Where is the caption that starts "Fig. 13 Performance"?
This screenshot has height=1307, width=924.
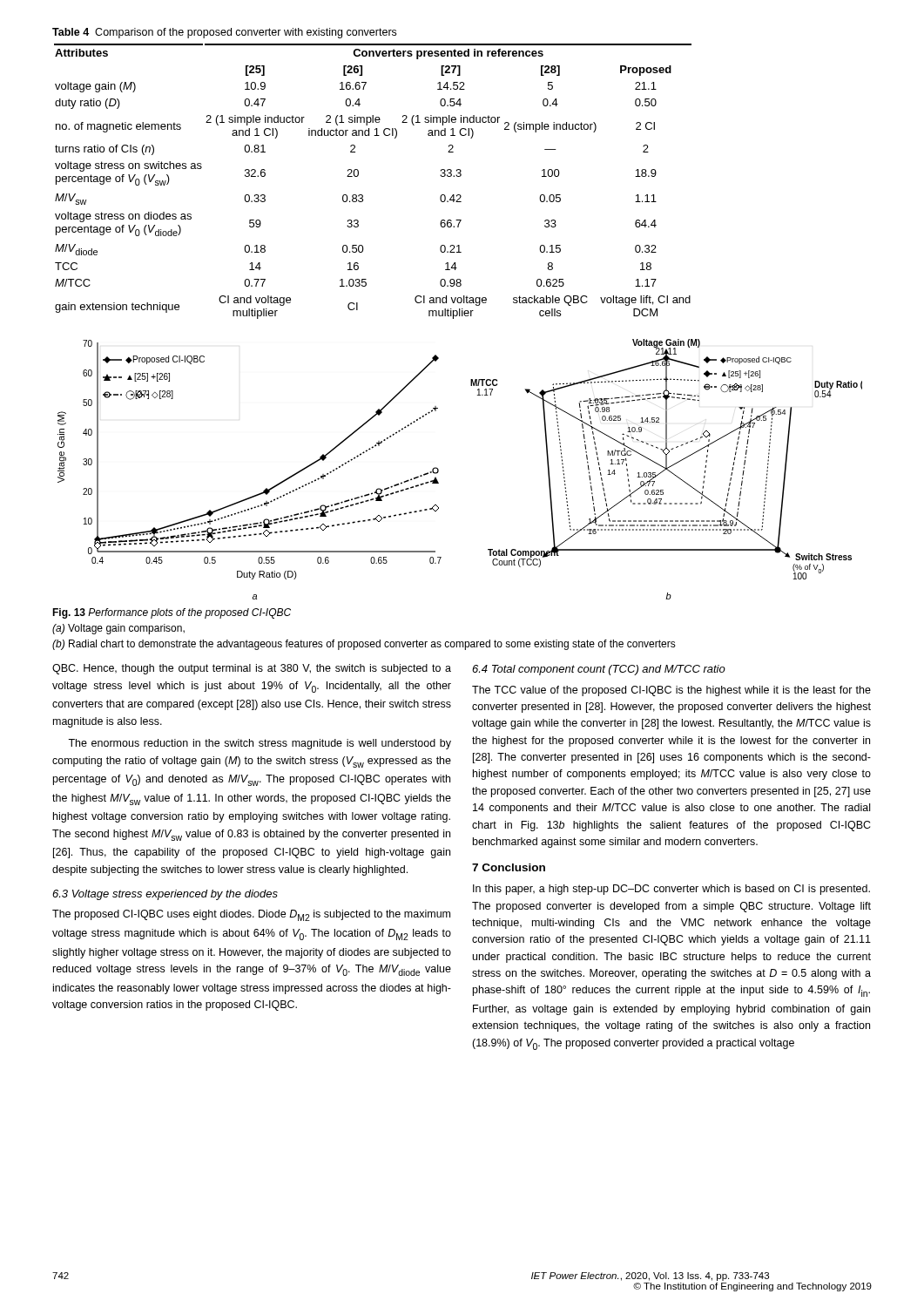pos(172,613)
